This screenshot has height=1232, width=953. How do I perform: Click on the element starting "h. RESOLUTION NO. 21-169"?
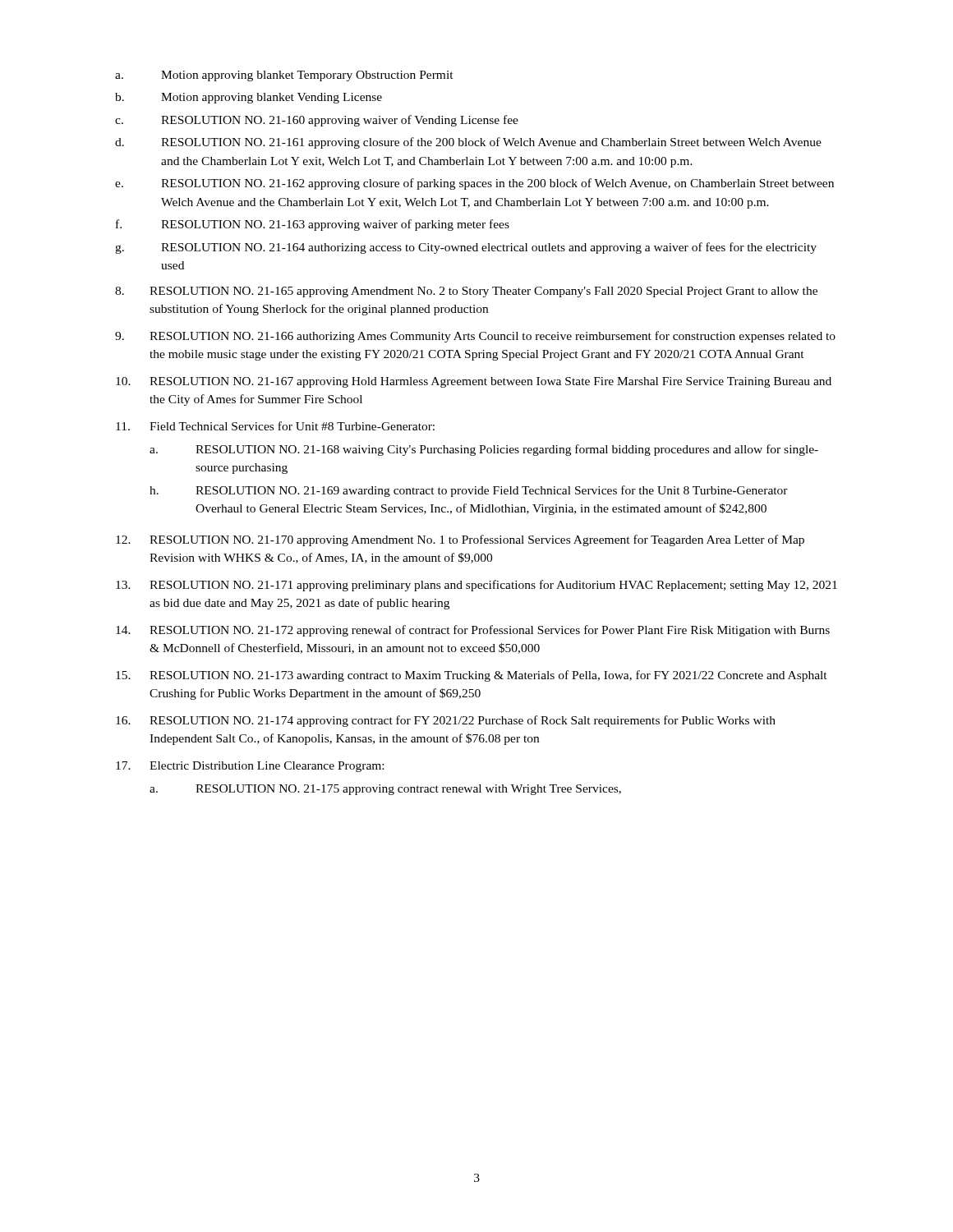(x=494, y=500)
